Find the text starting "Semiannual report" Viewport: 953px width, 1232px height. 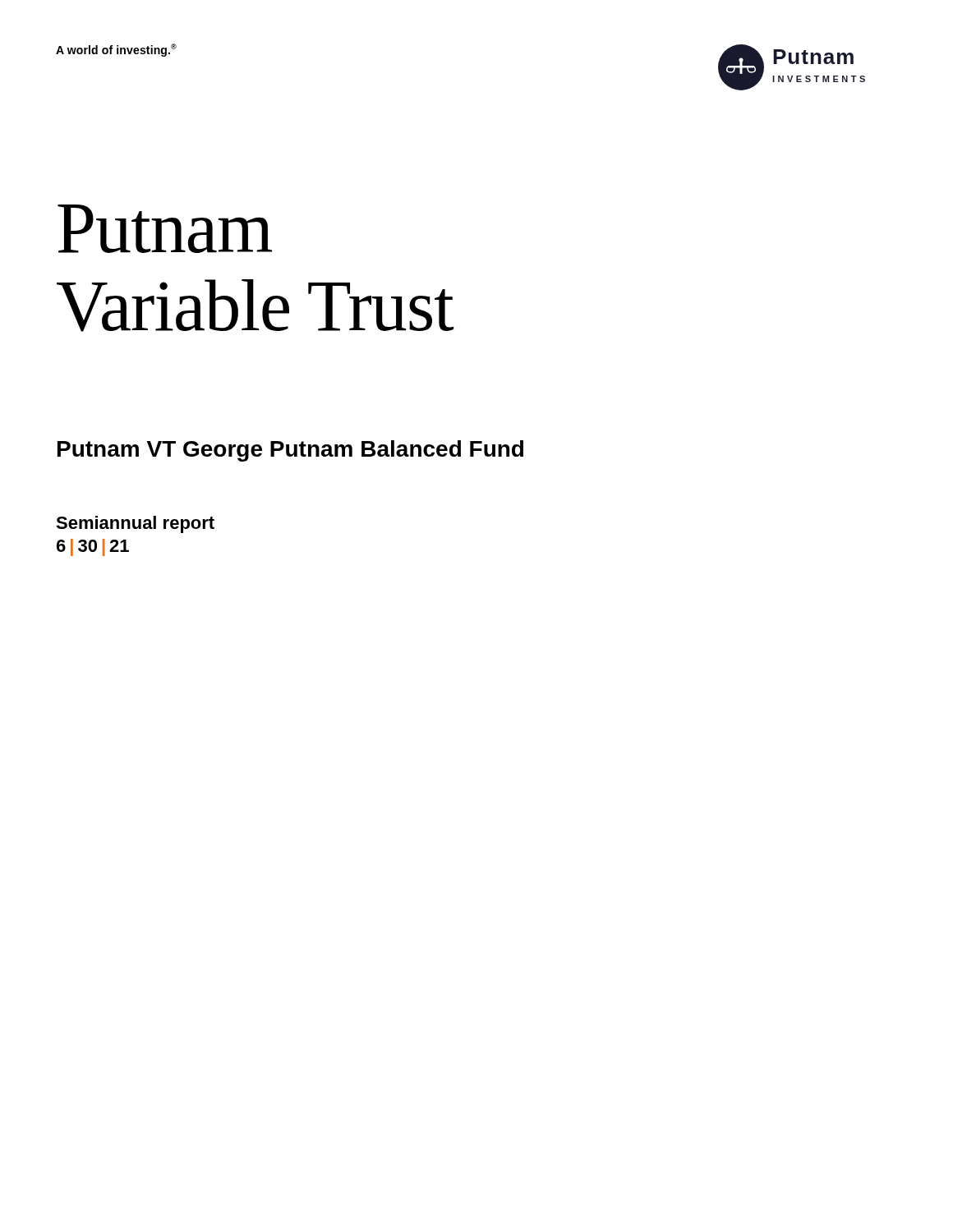point(135,523)
